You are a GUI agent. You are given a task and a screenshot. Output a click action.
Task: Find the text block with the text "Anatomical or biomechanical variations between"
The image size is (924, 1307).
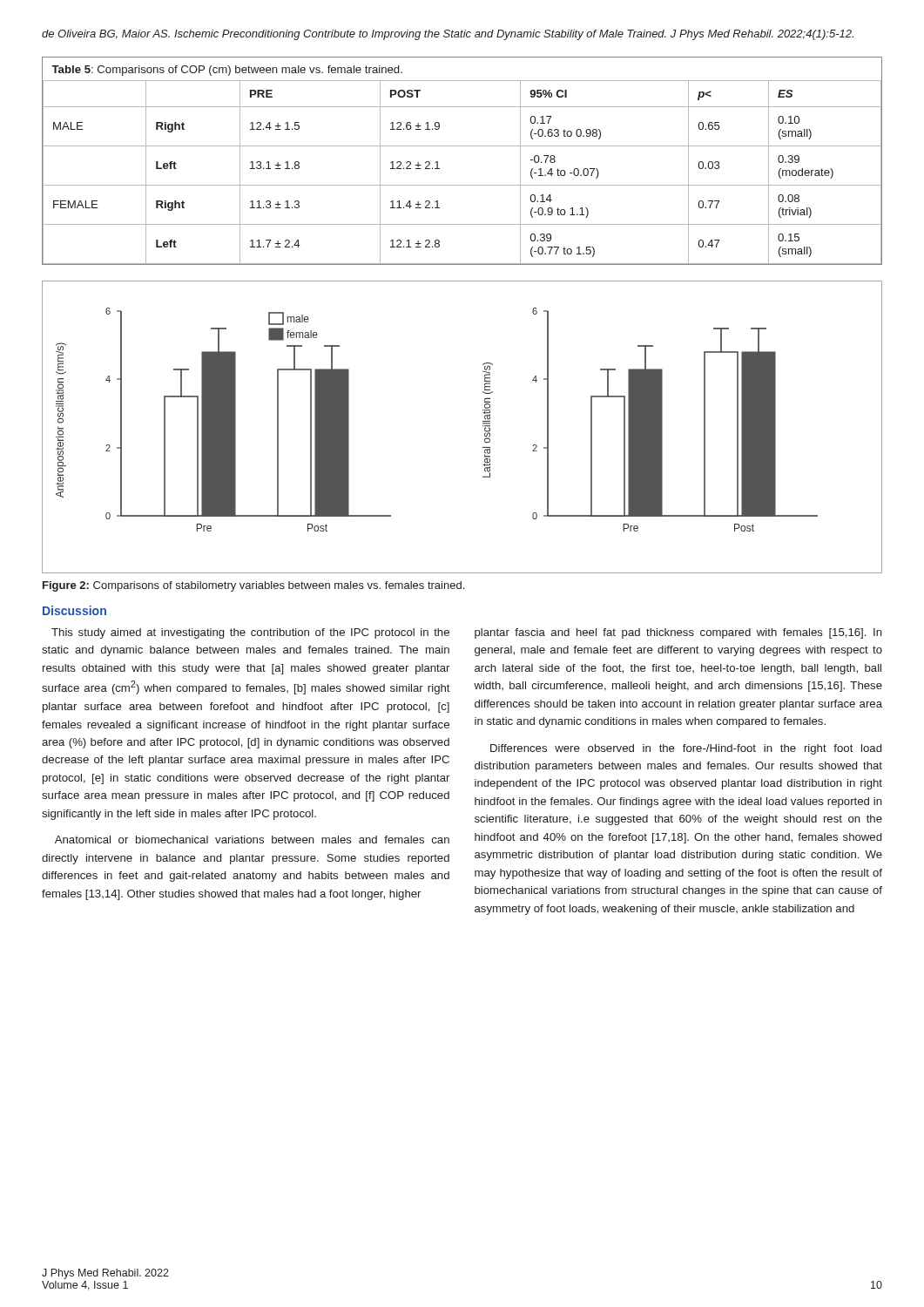coord(246,866)
